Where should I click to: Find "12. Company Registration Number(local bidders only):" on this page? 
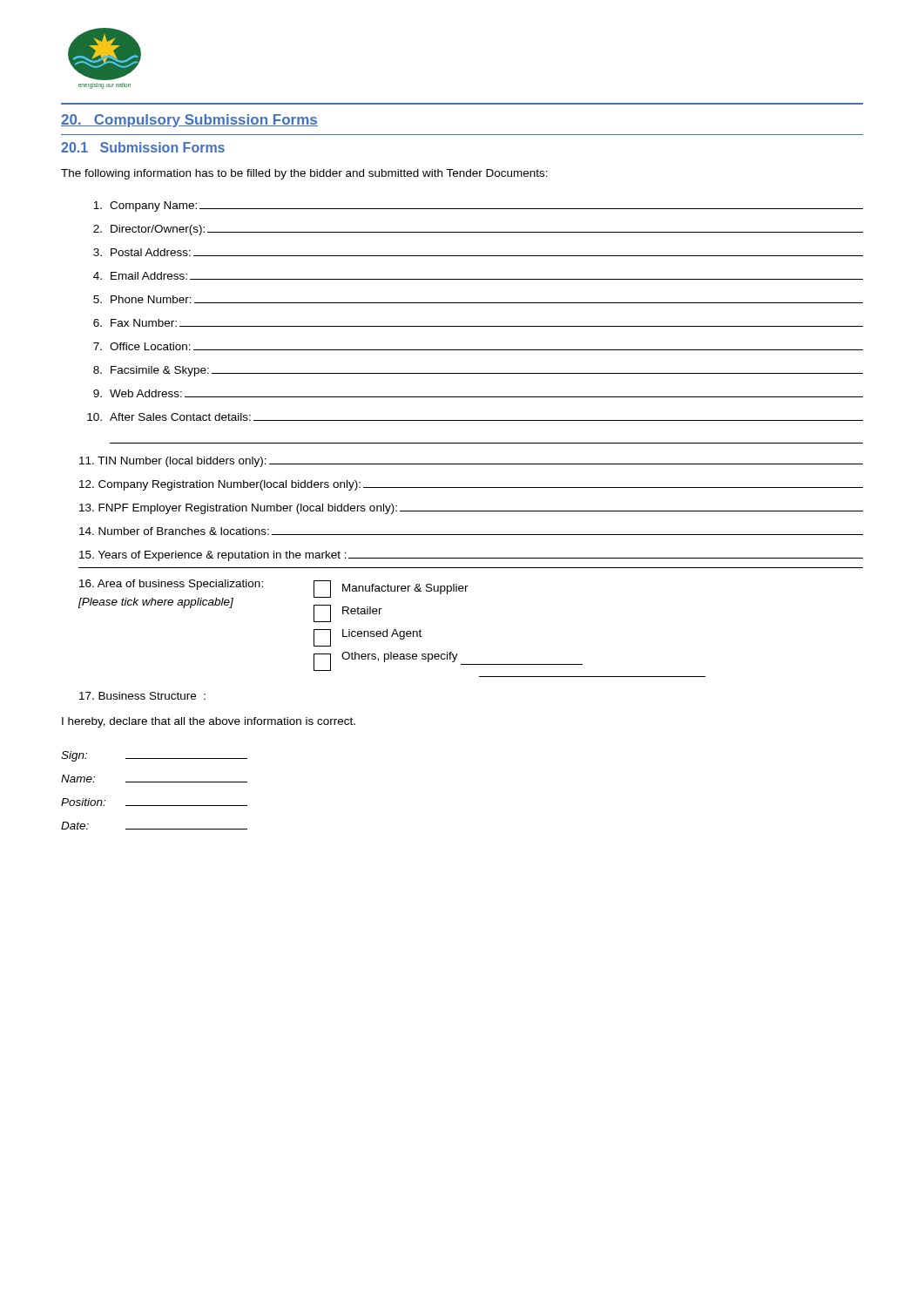471,482
